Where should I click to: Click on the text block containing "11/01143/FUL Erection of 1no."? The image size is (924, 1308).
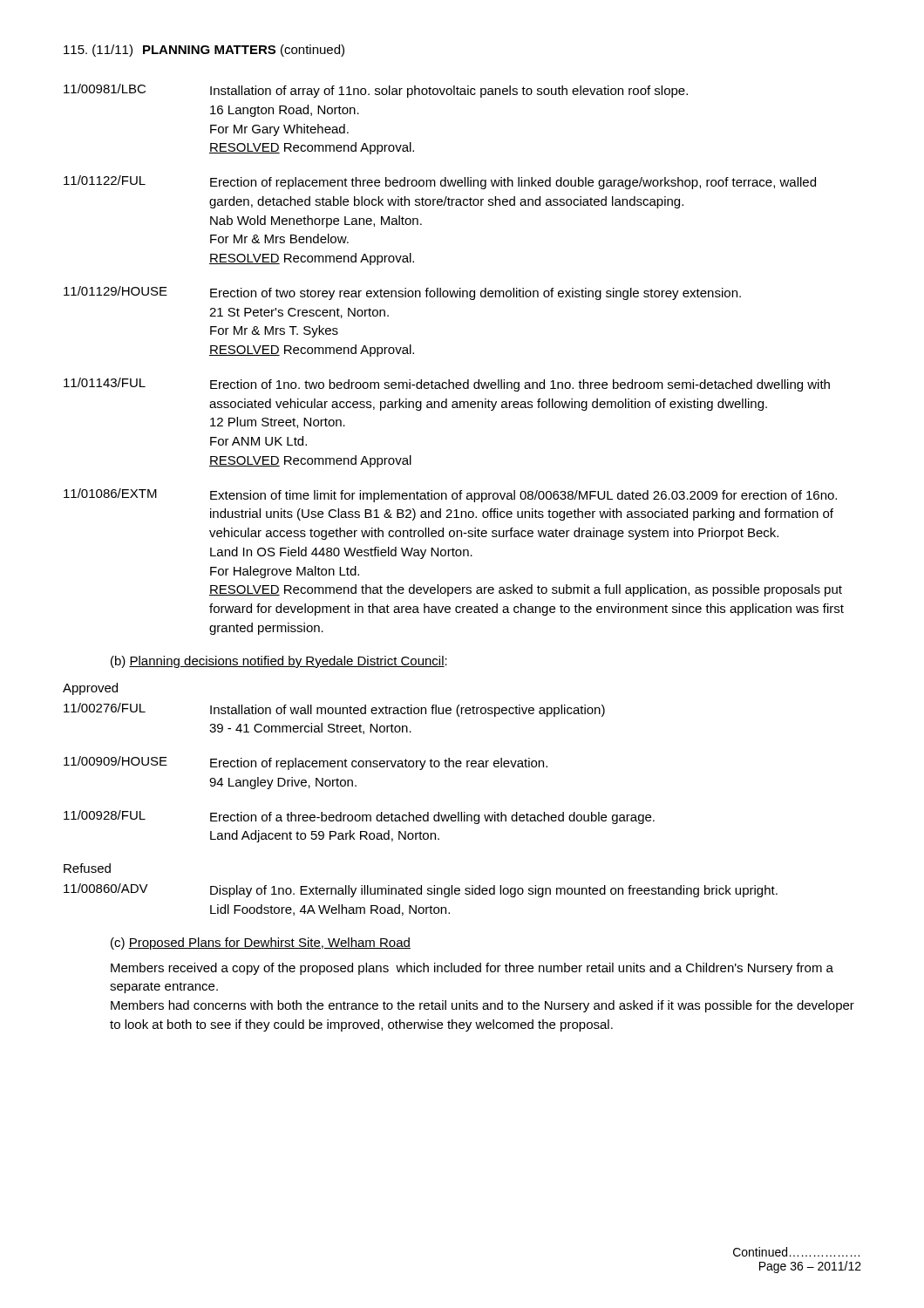447,385
